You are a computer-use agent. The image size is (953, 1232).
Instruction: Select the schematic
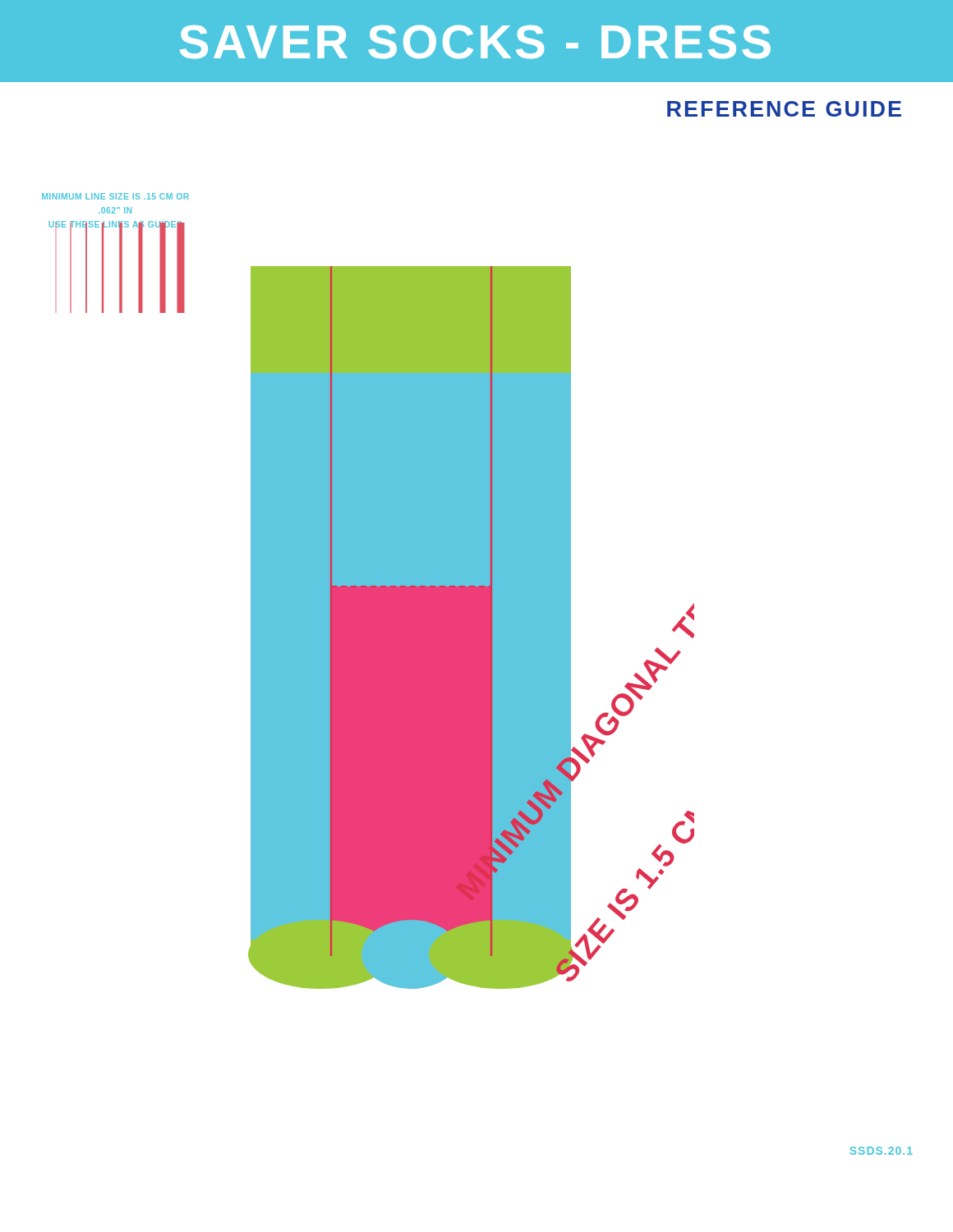click(x=118, y=271)
